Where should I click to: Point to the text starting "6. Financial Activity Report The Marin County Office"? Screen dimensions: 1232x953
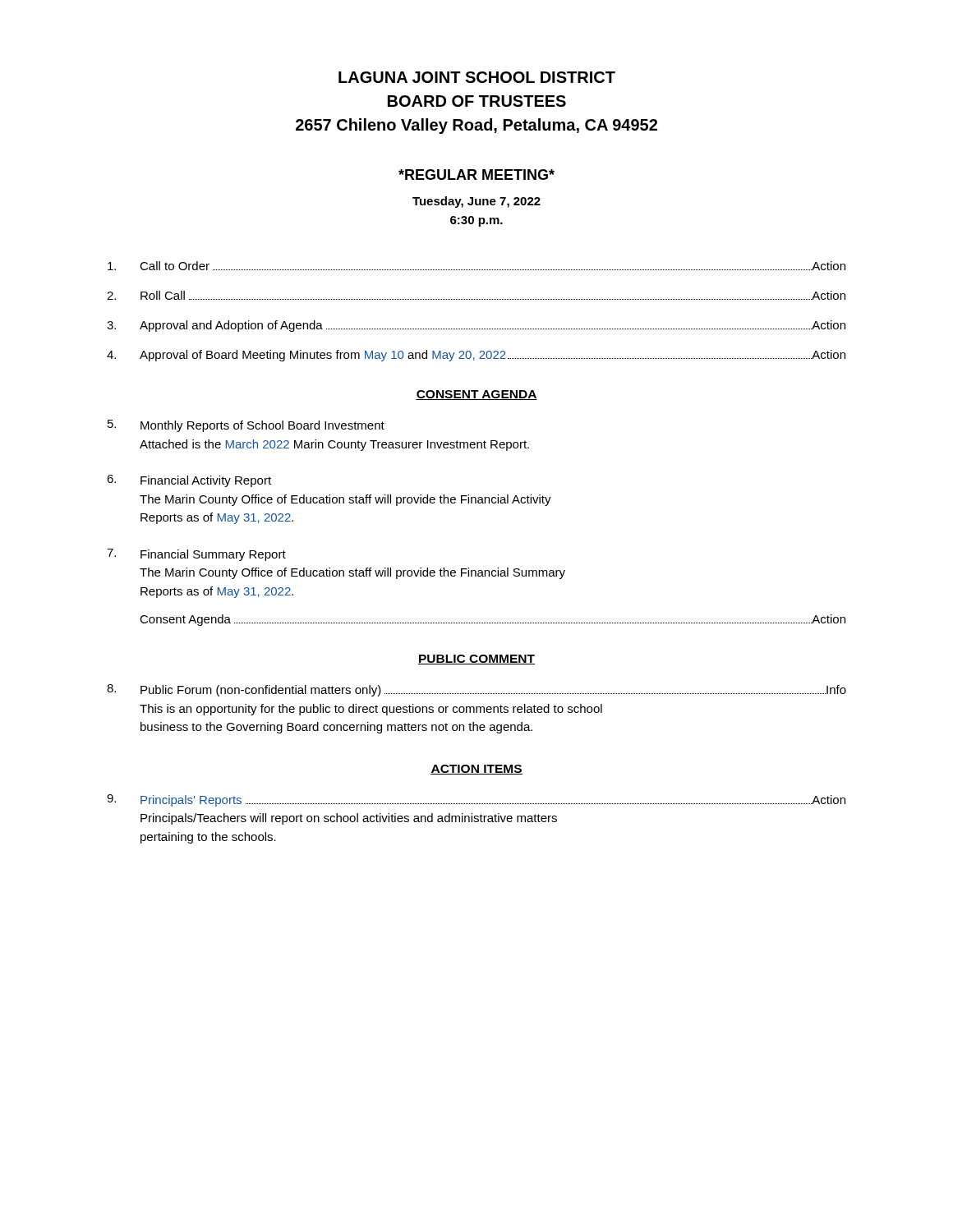point(476,499)
